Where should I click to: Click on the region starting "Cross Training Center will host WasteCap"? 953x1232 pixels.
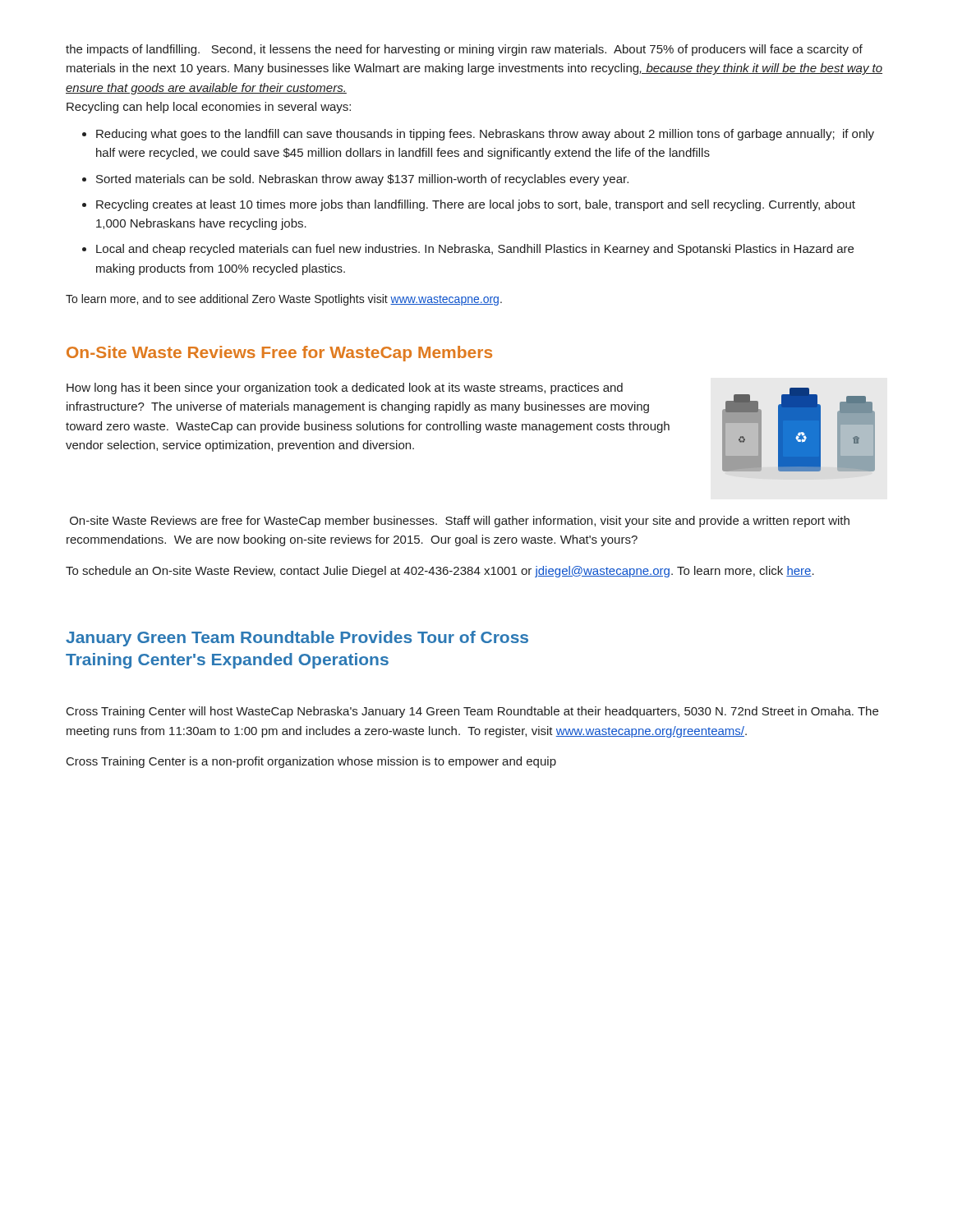pos(472,721)
